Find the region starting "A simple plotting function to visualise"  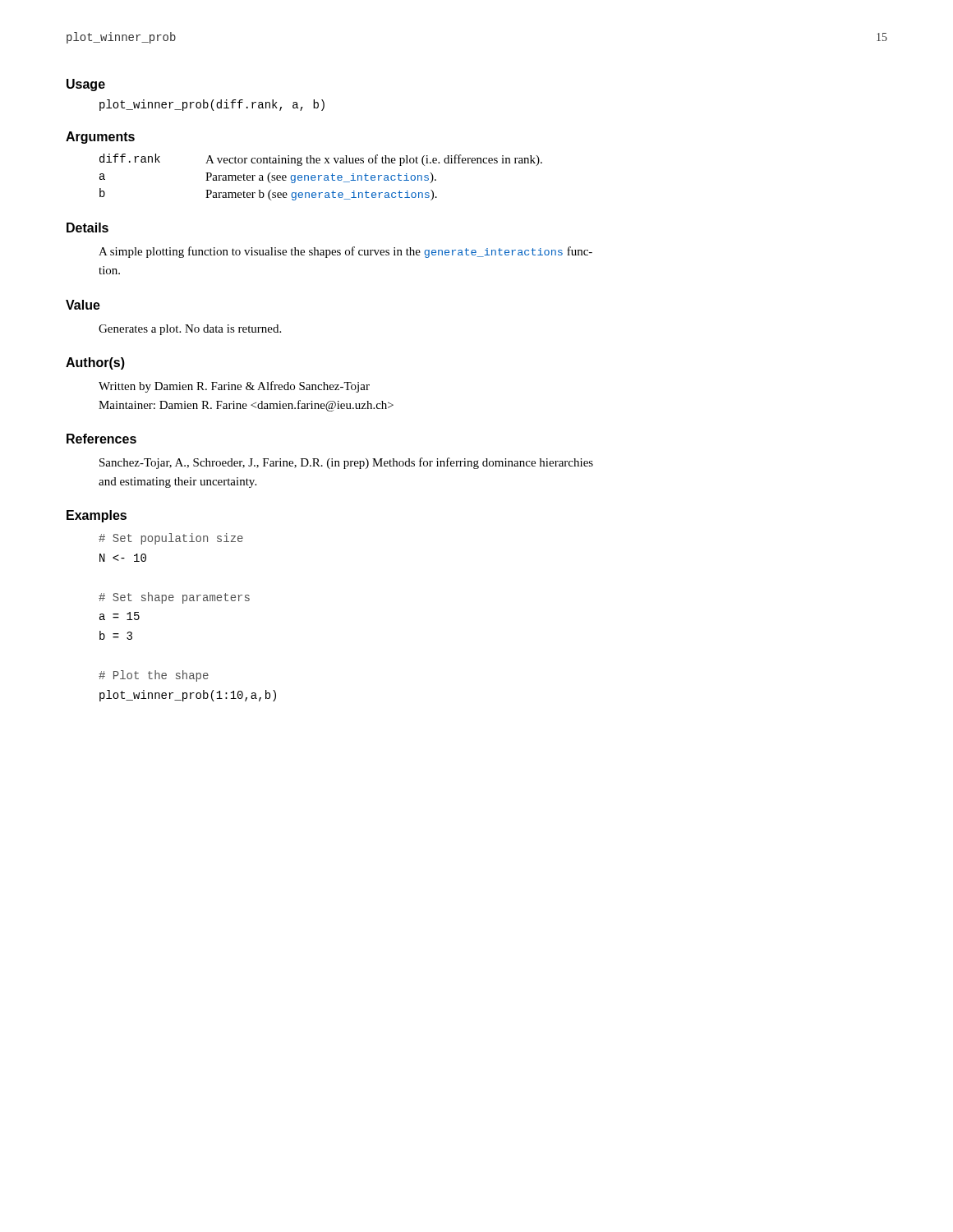tap(346, 261)
